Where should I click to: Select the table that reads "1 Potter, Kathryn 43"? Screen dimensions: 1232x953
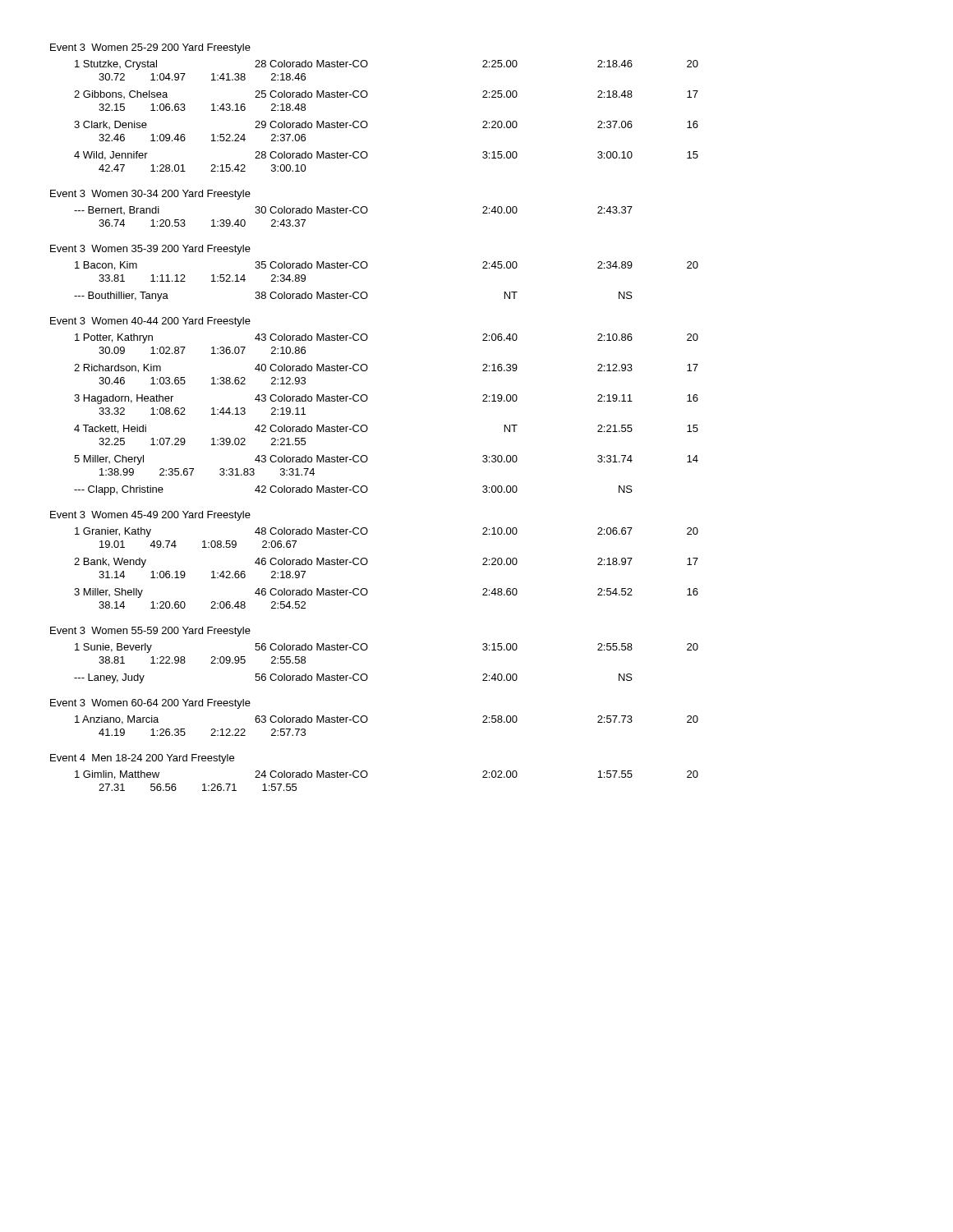click(x=476, y=413)
